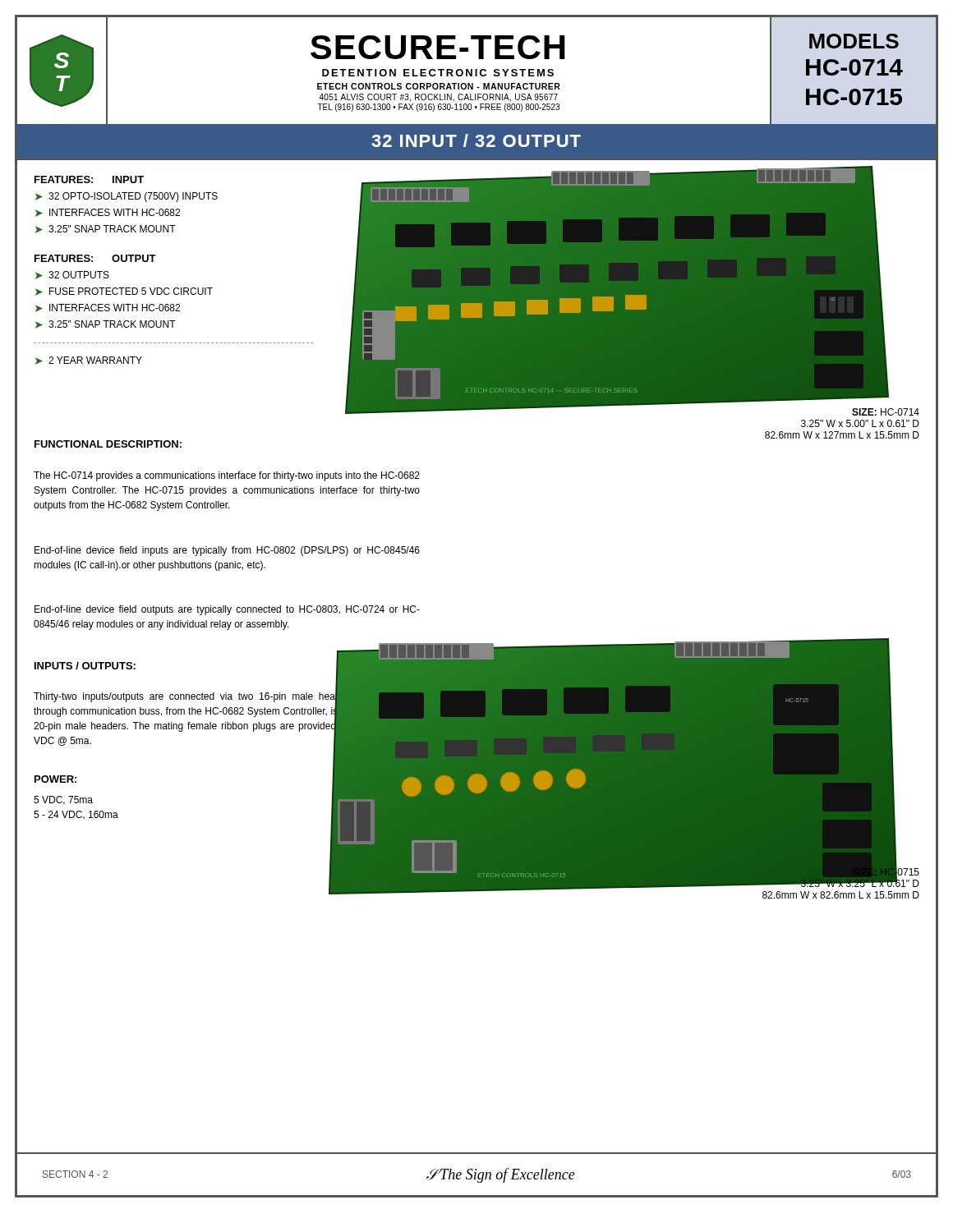Image resolution: width=953 pixels, height=1232 pixels.
Task: Point to the block beginning "End-of-line device field outputs"
Action: 227,617
